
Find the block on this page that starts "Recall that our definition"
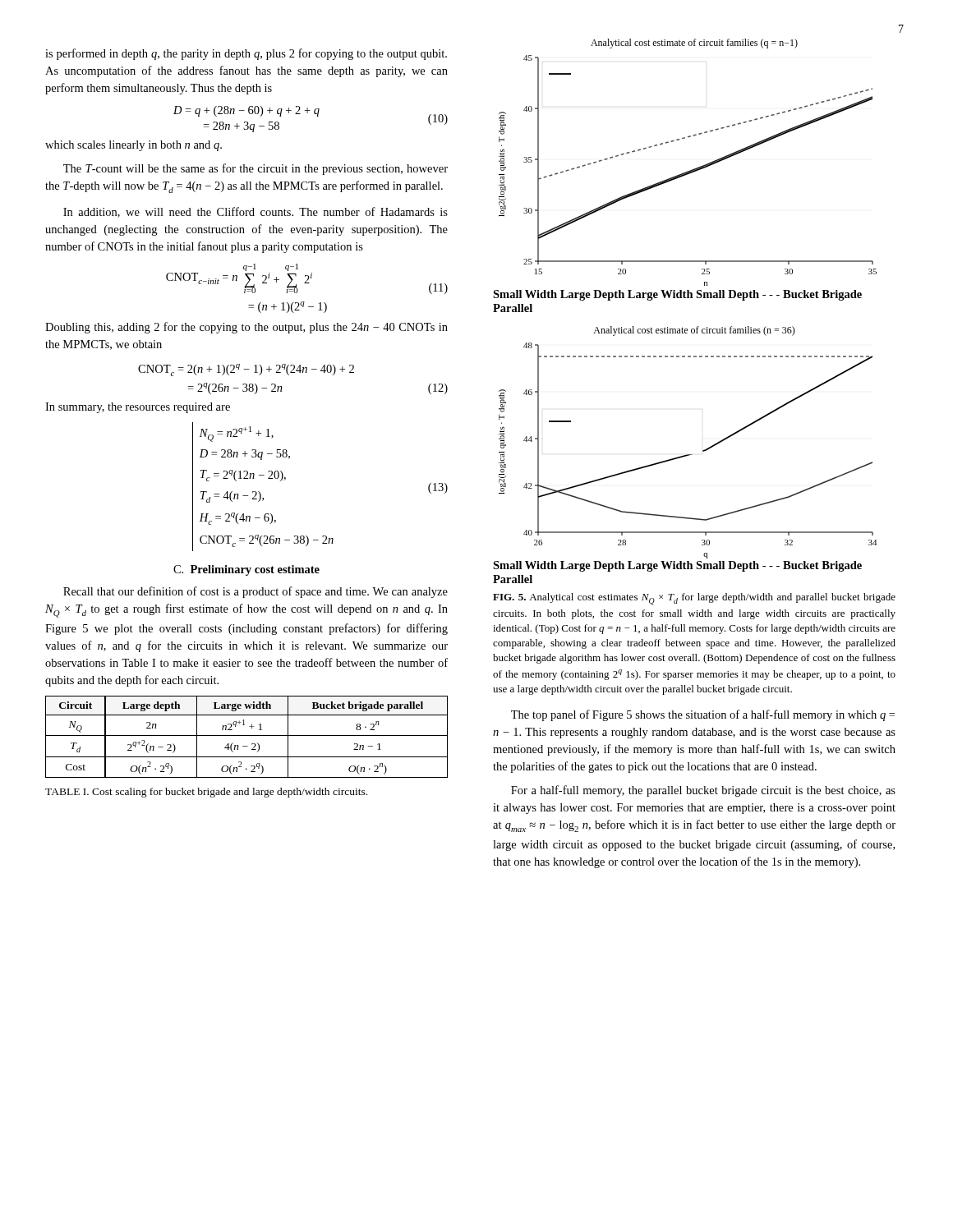tap(246, 636)
